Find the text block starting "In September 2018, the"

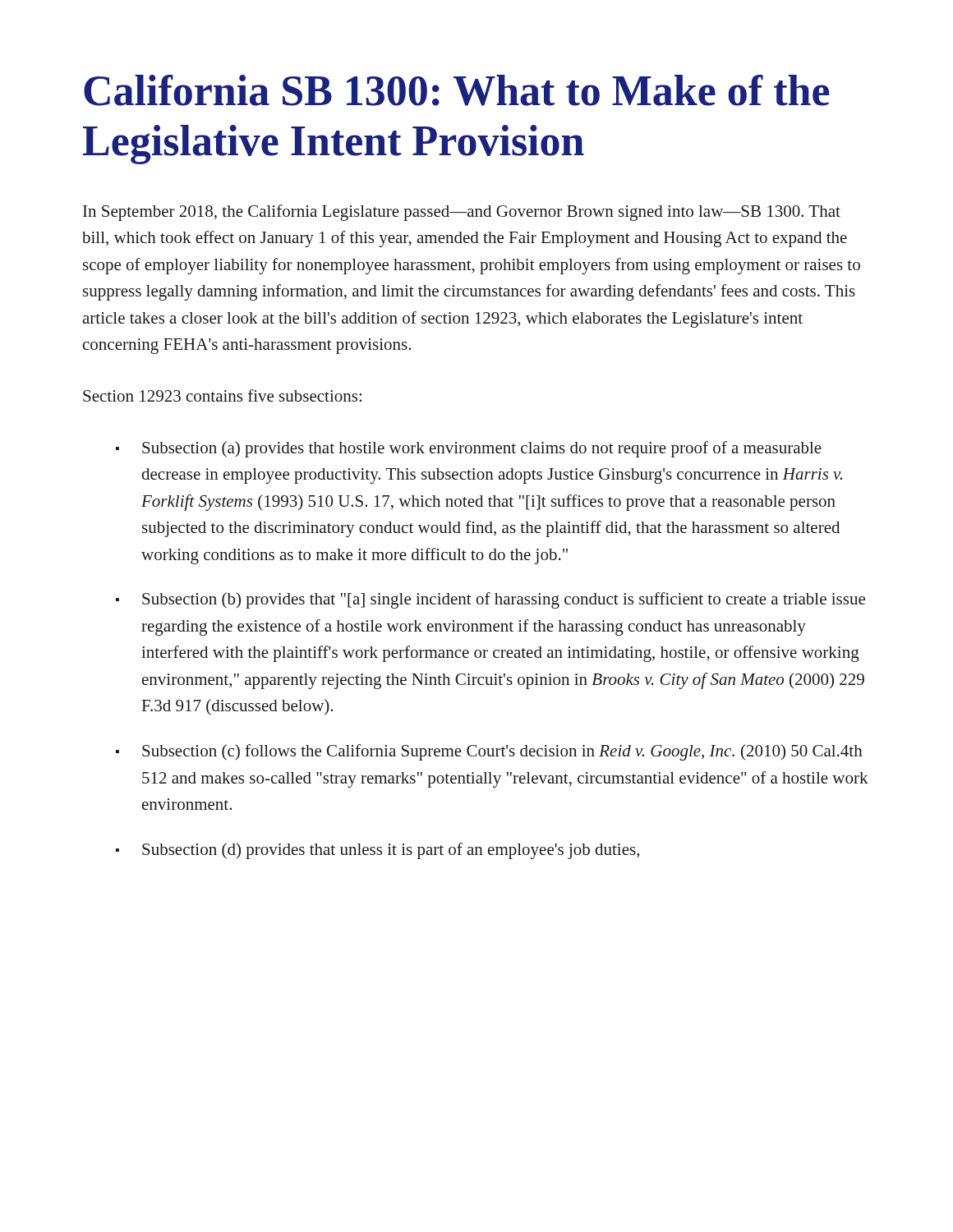point(471,278)
